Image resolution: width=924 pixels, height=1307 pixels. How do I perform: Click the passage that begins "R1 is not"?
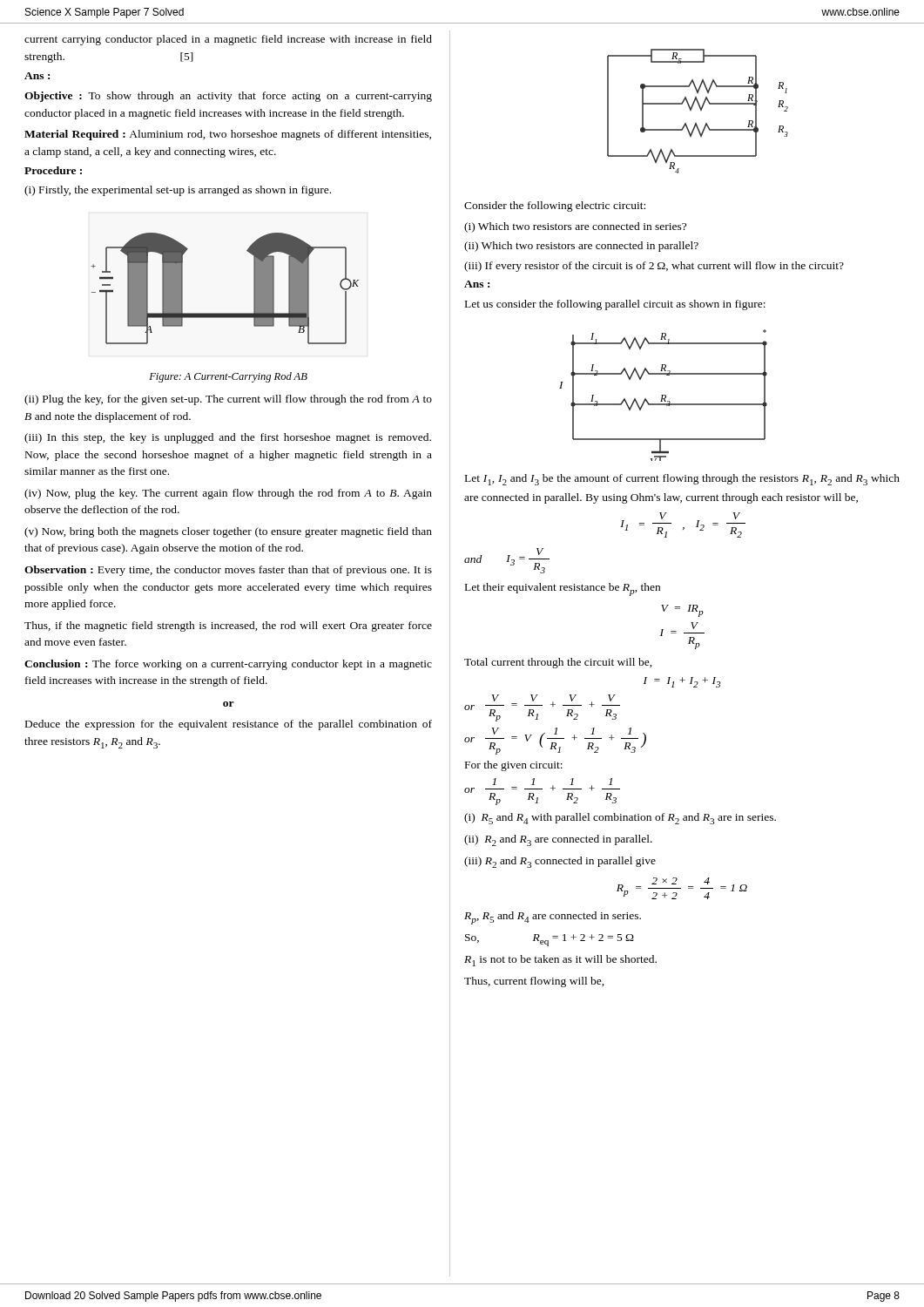pyautogui.click(x=561, y=961)
